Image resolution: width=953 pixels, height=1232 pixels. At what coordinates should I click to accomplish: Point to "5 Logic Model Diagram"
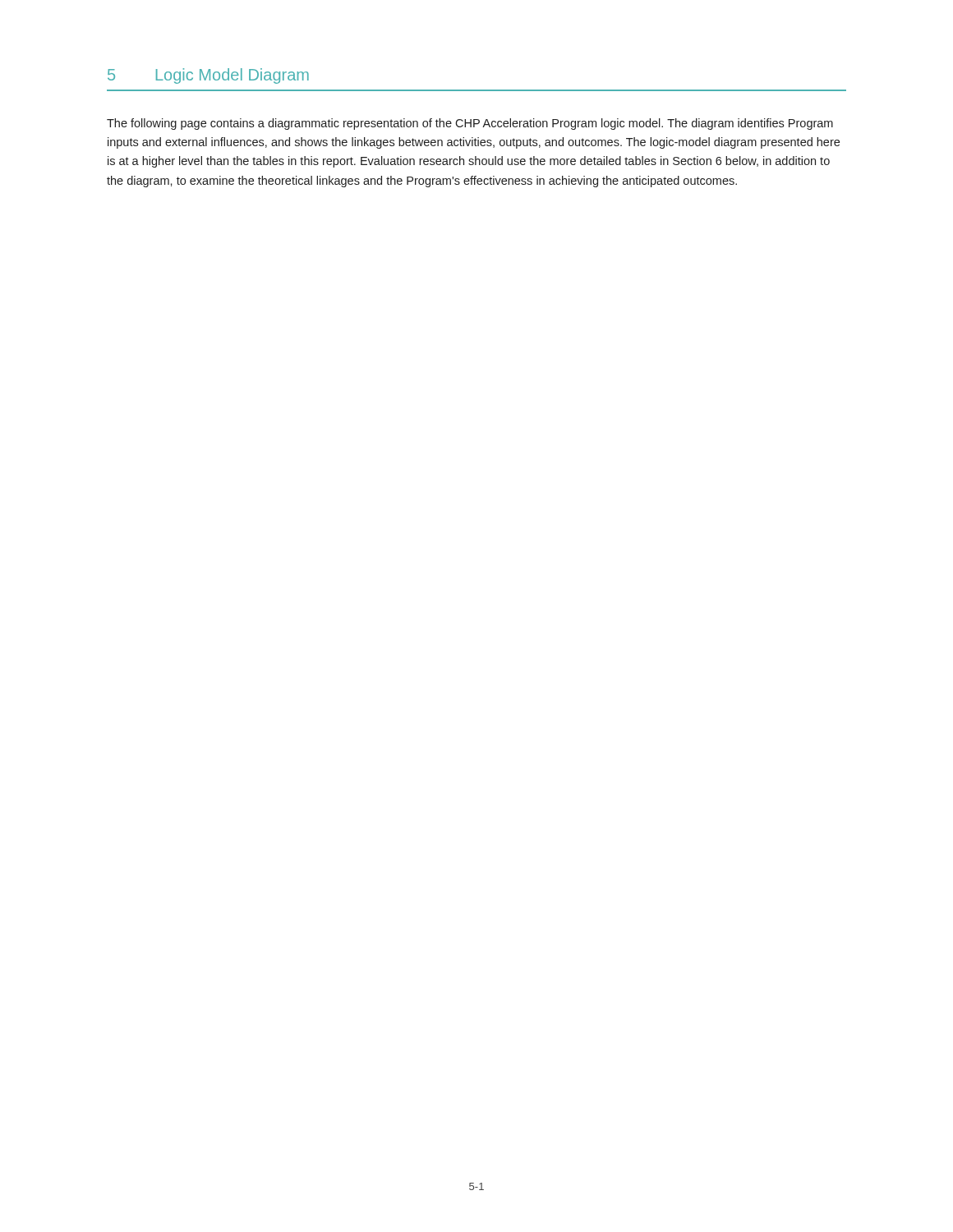point(208,75)
